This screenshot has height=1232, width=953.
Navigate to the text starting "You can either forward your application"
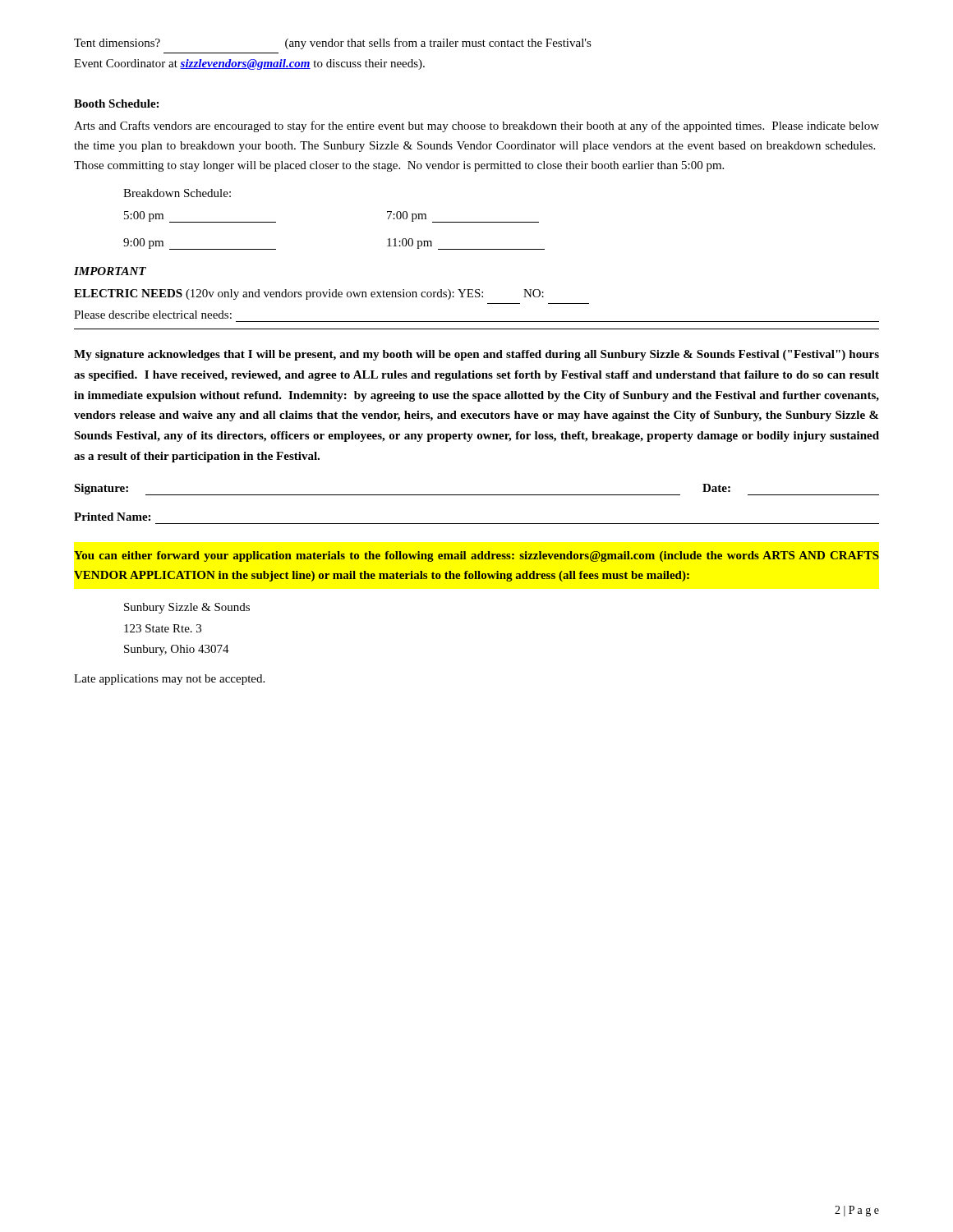[476, 565]
